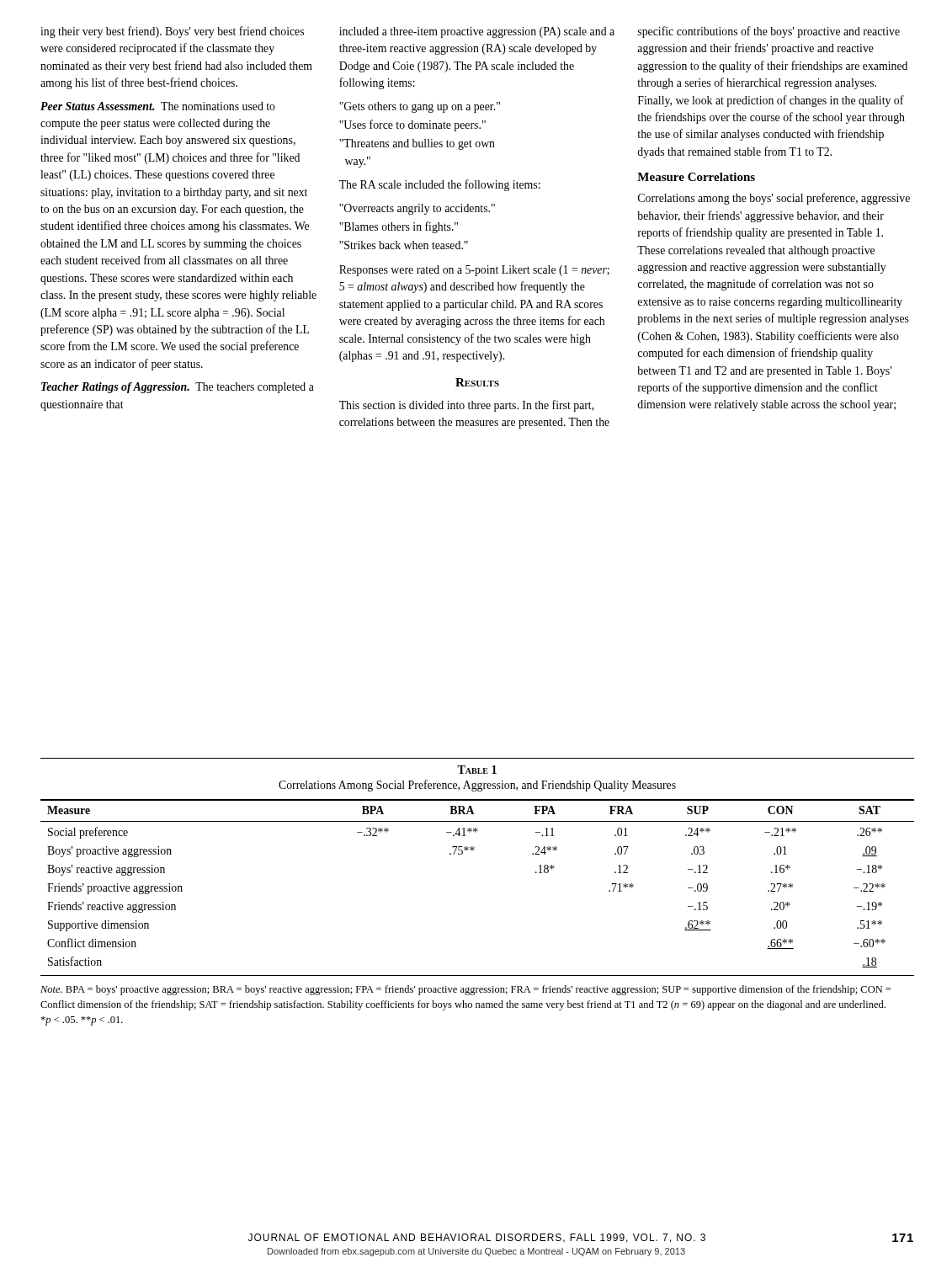952x1263 pixels.
Task: Navigate to the passage starting "Note. BPA = boys' proactive aggression; BRA ="
Action: click(466, 1005)
